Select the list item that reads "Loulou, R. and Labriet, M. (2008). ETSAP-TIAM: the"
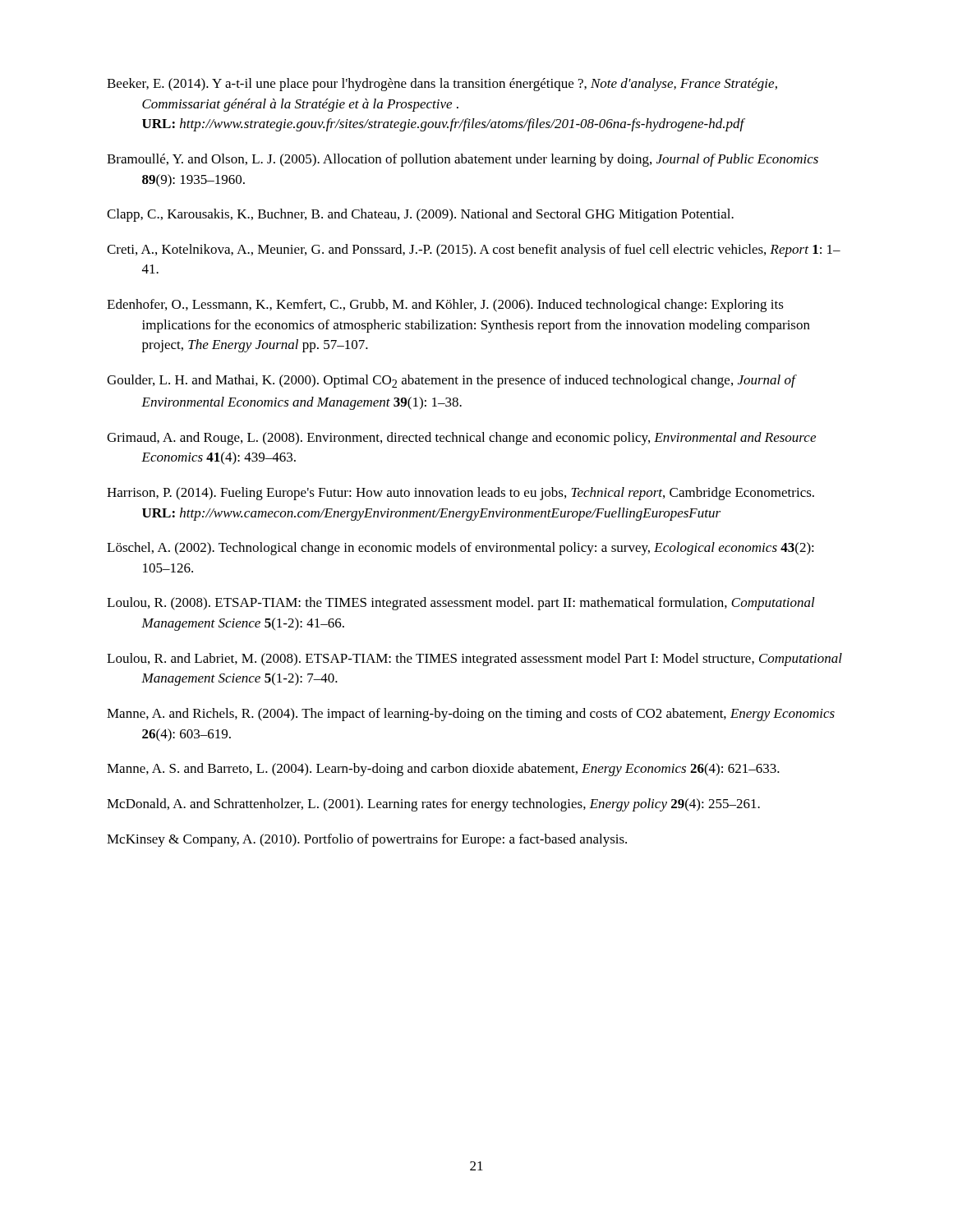 coord(474,668)
